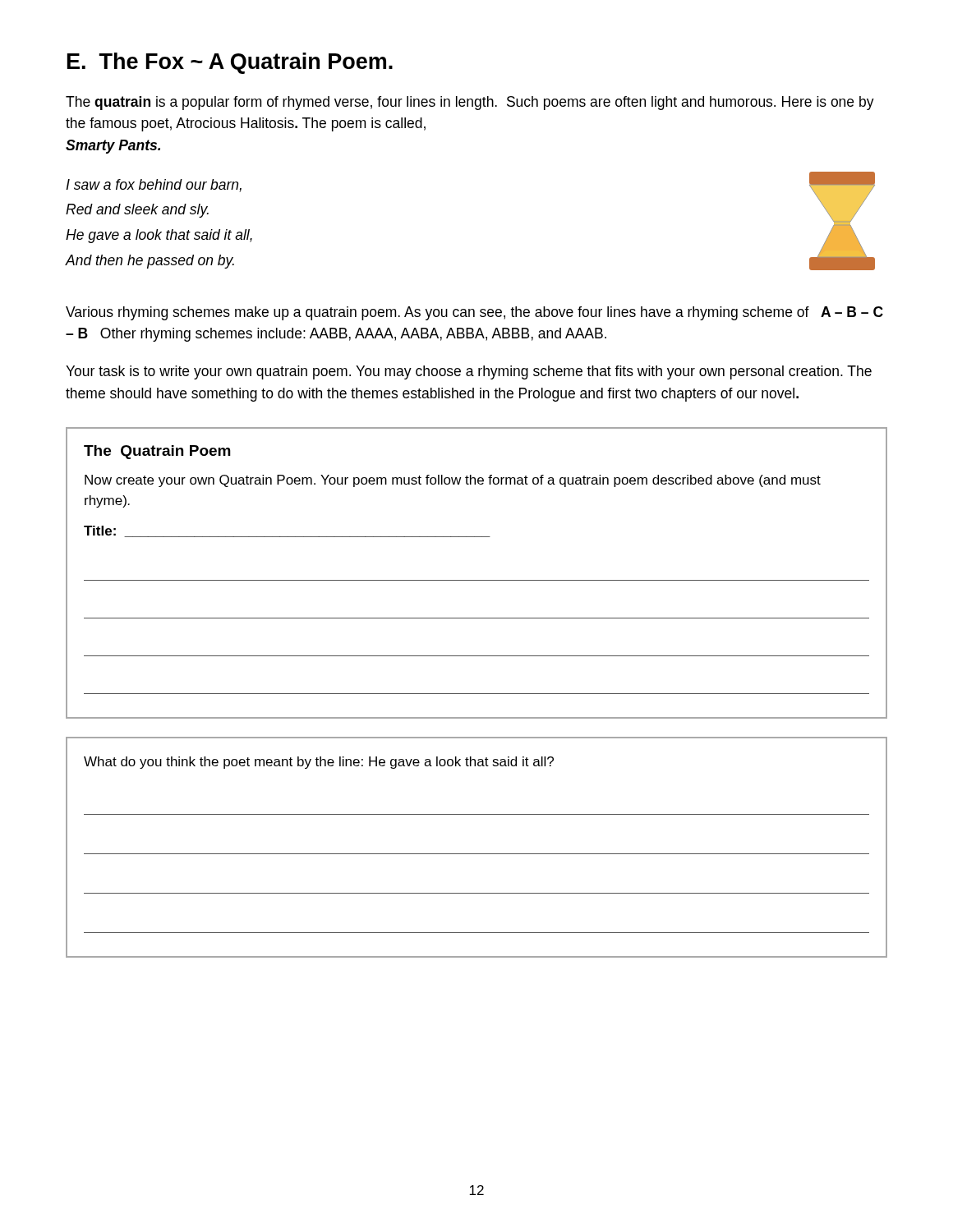Image resolution: width=953 pixels, height=1232 pixels.
Task: Locate the text block that reads "I saw a fox behind our barn,"
Action: coord(160,222)
